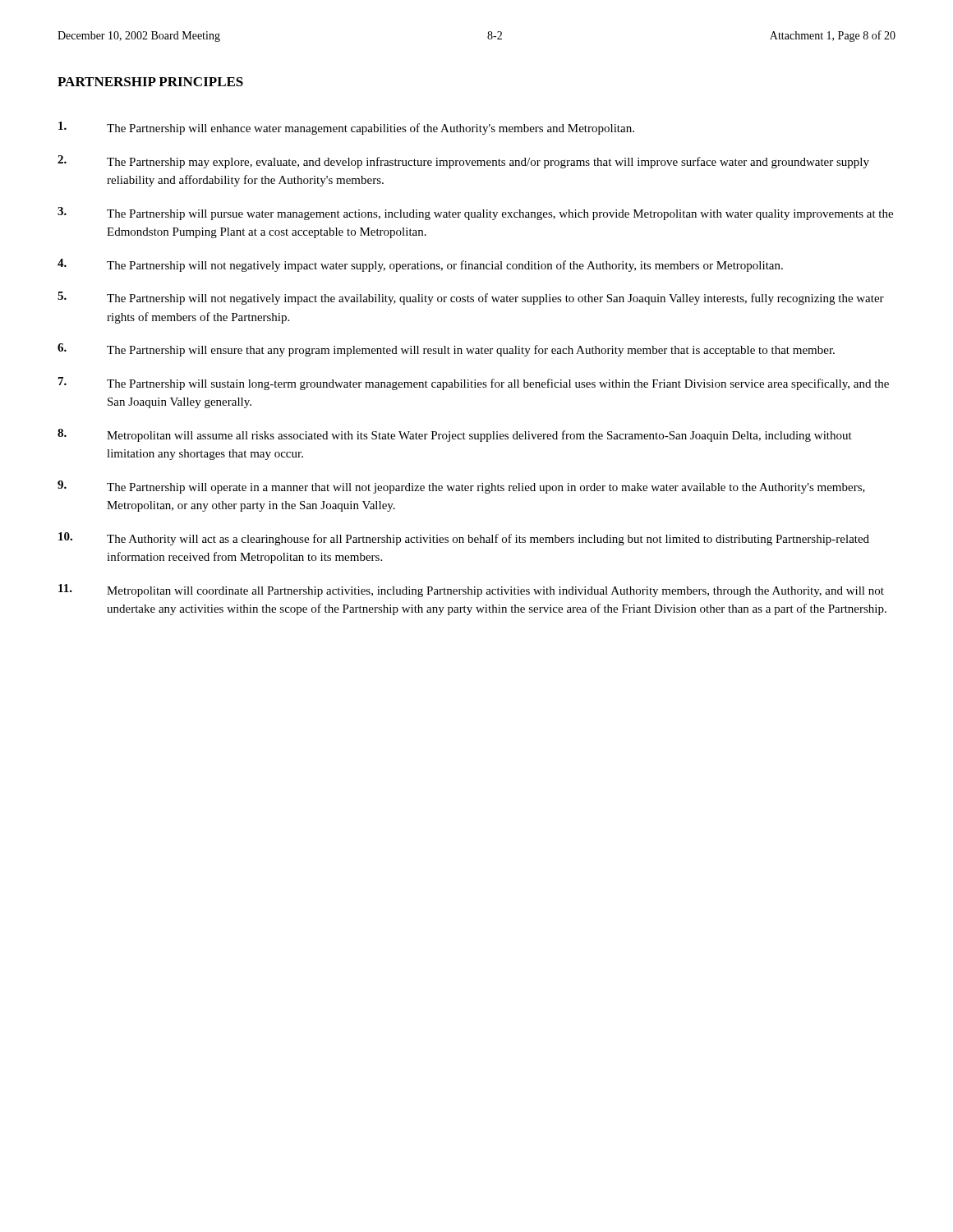Select the list item with the text "11. Metropolitan will coordinate"
This screenshot has height=1232, width=953.
tap(476, 600)
